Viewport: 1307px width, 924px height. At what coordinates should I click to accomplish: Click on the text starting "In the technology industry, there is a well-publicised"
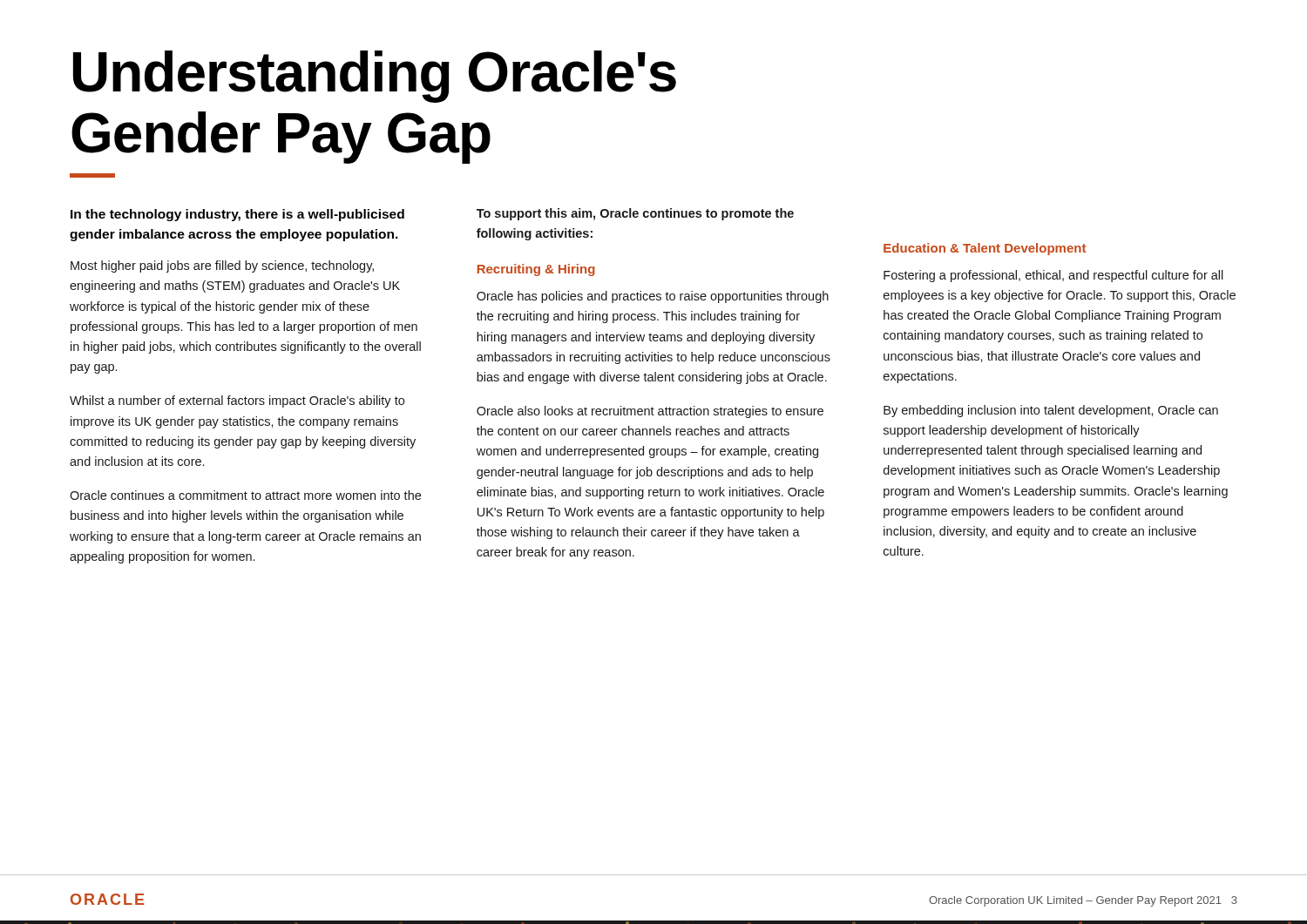(x=237, y=224)
